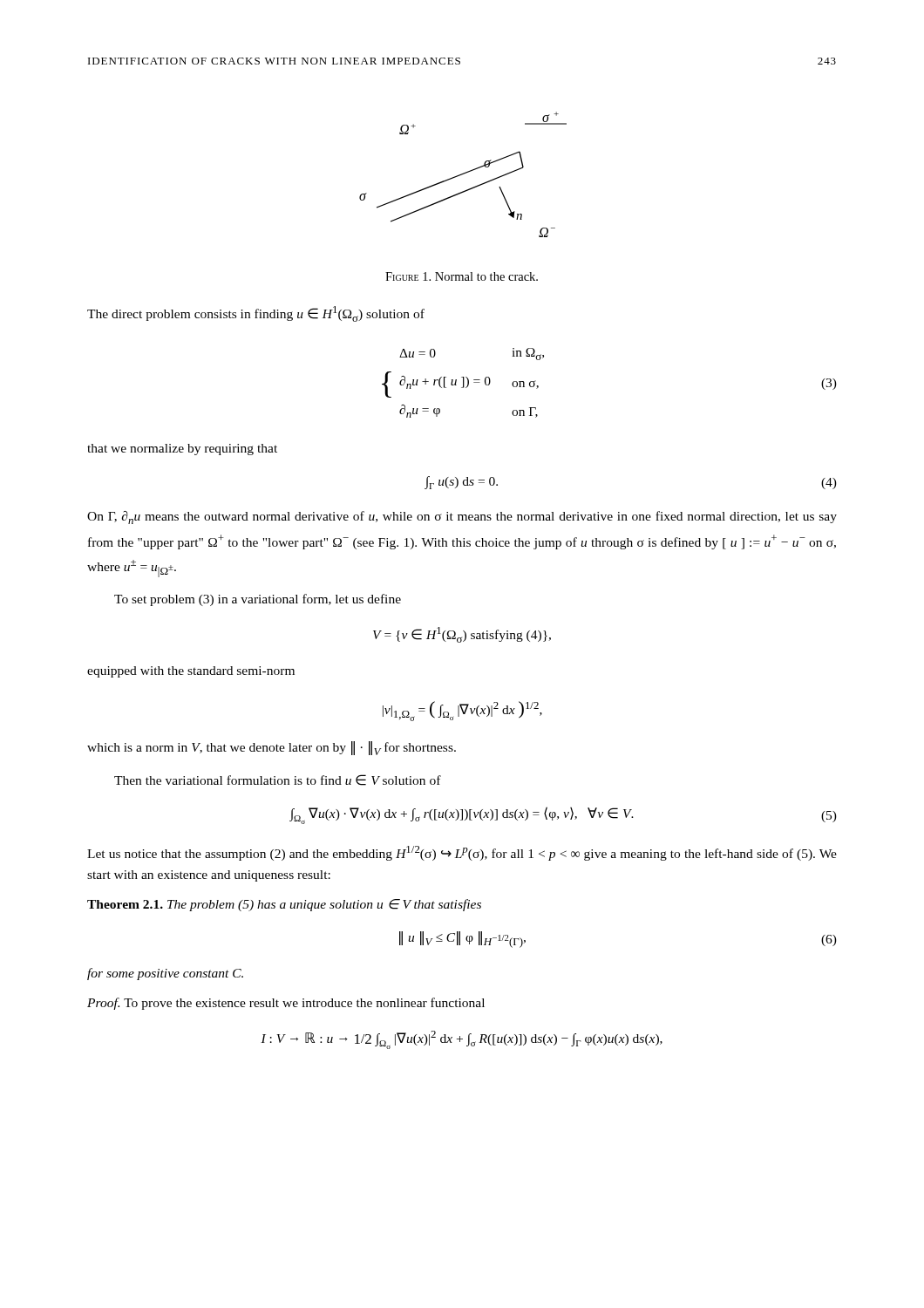Locate the formula that reads "|v|1,Ωσ = ("
Screen dimensions: 1308x924
462,709
